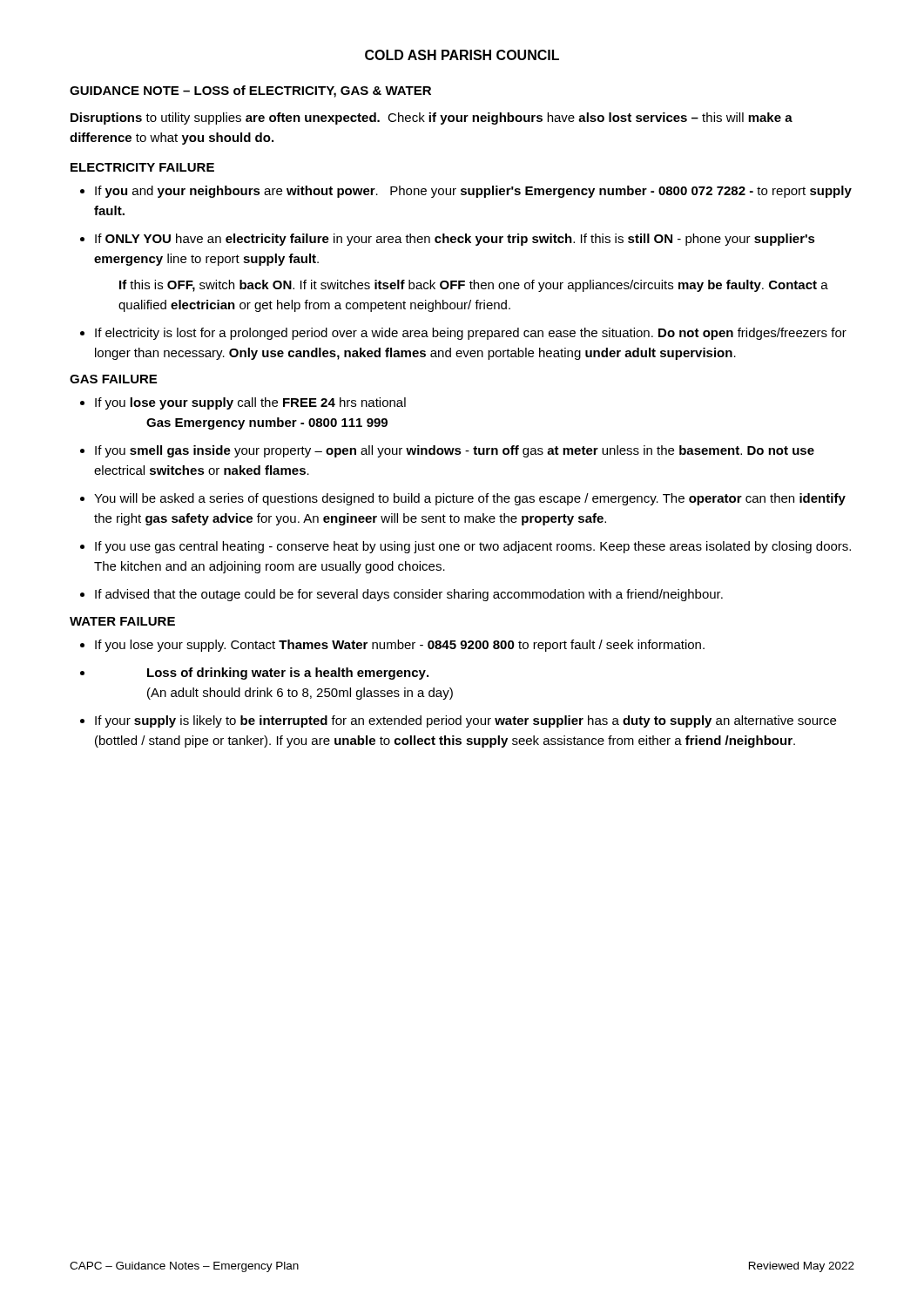This screenshot has height=1307, width=924.
Task: Find the list item with the text "If you and your neighbours are without"
Action: (x=474, y=201)
